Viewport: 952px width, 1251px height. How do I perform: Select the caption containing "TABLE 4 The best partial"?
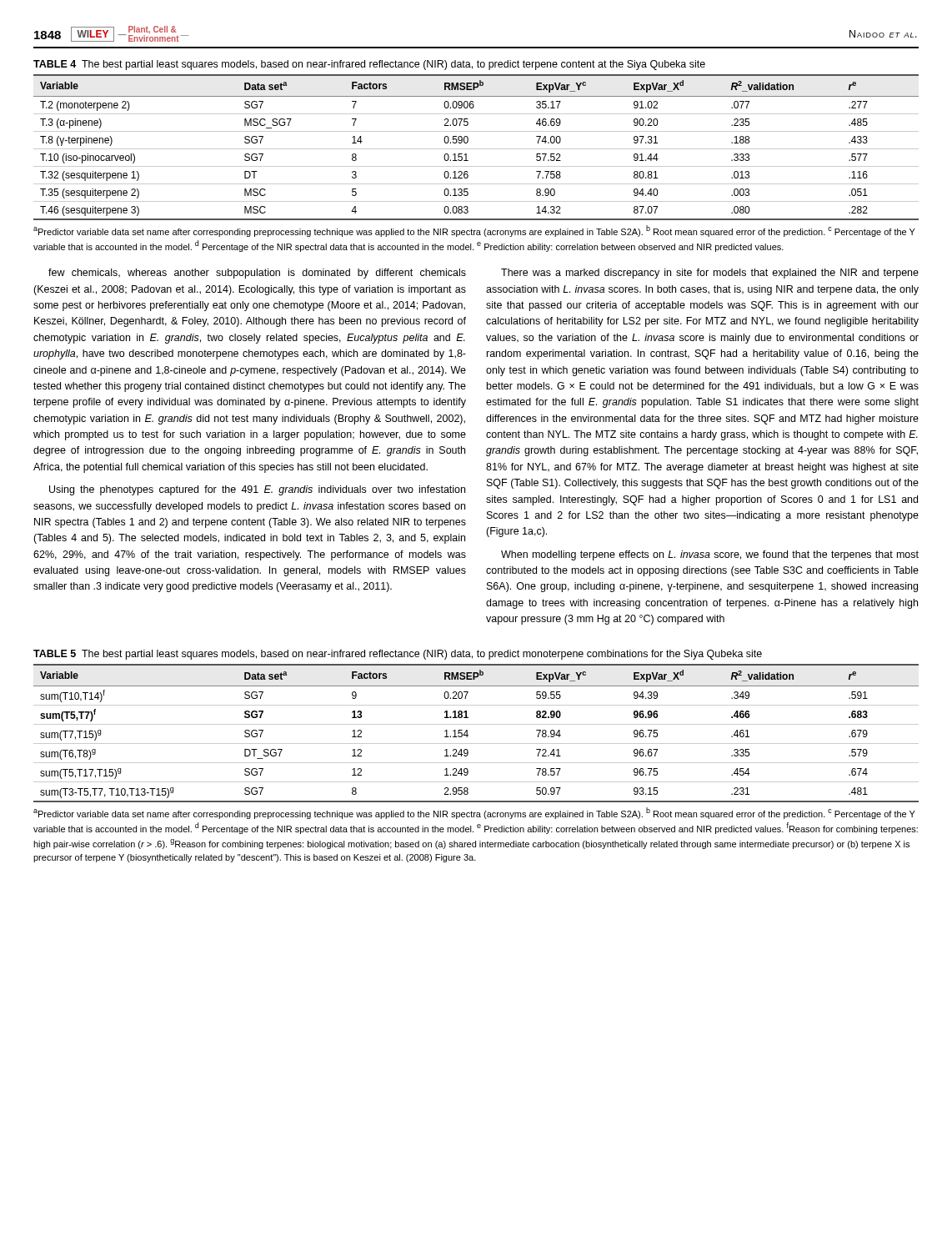[x=369, y=64]
